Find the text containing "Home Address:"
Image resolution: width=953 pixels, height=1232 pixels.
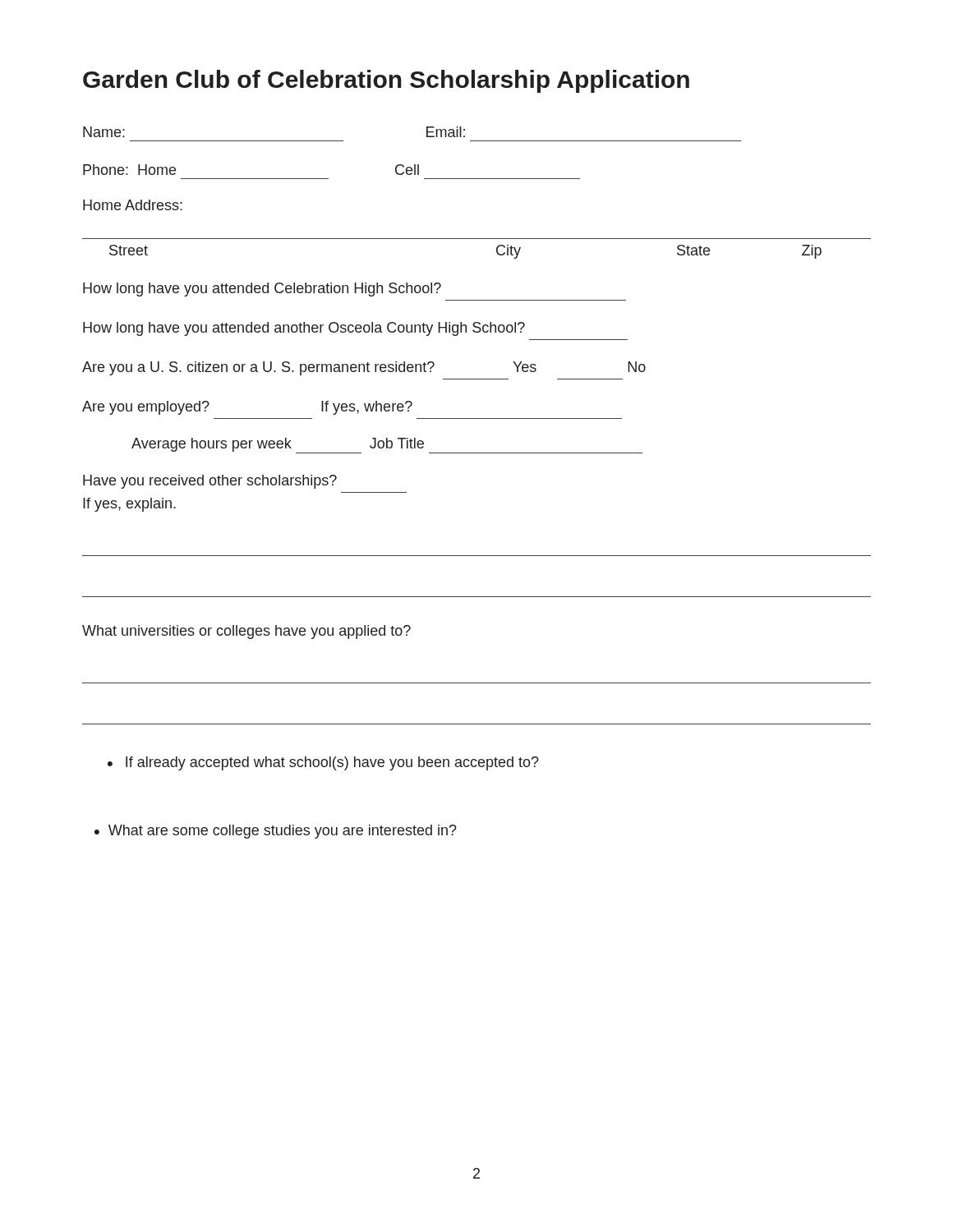(133, 205)
